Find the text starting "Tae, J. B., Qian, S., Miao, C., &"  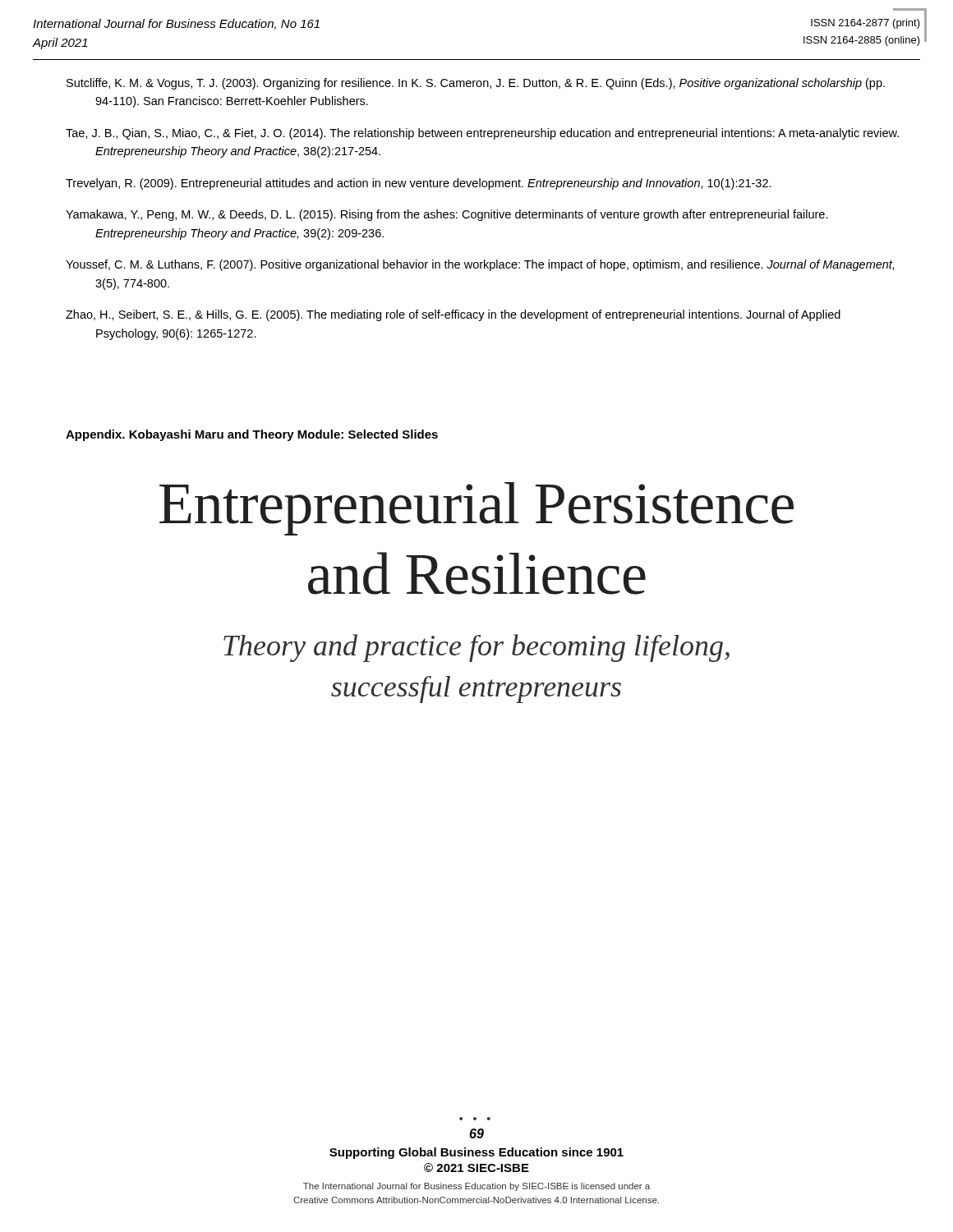(483, 142)
